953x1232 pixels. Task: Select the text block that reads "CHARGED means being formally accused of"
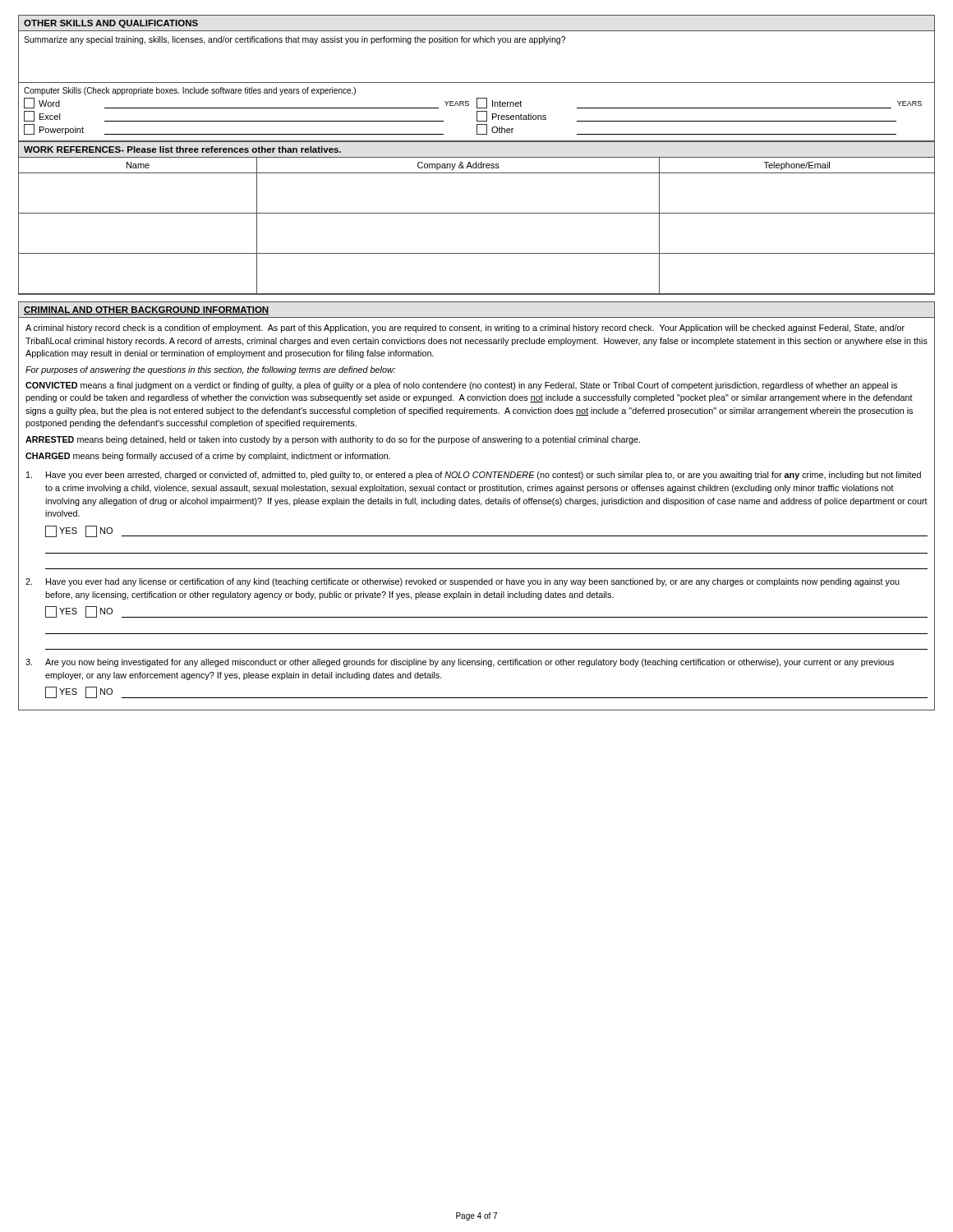(208, 457)
